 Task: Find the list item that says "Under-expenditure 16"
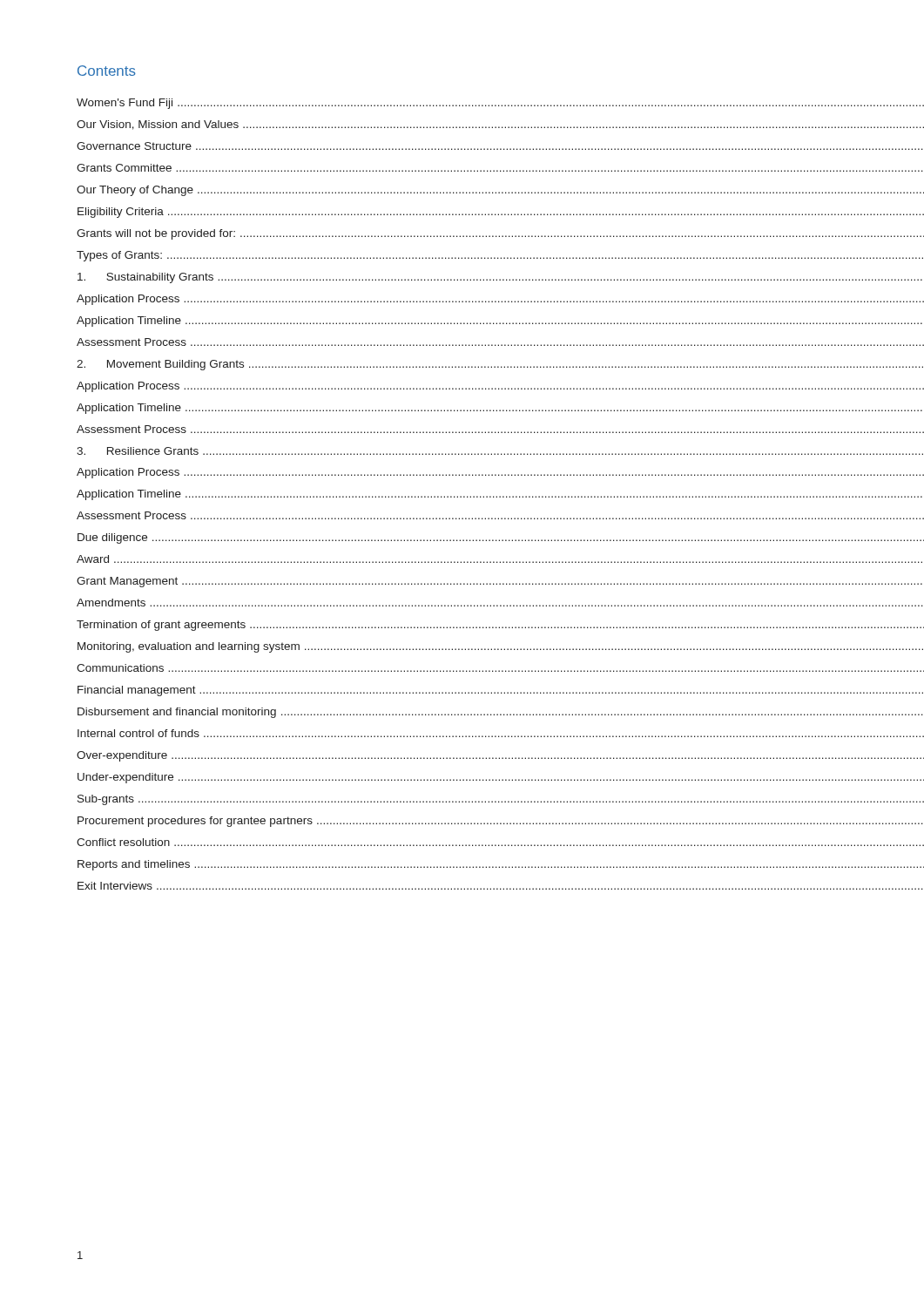(462, 778)
